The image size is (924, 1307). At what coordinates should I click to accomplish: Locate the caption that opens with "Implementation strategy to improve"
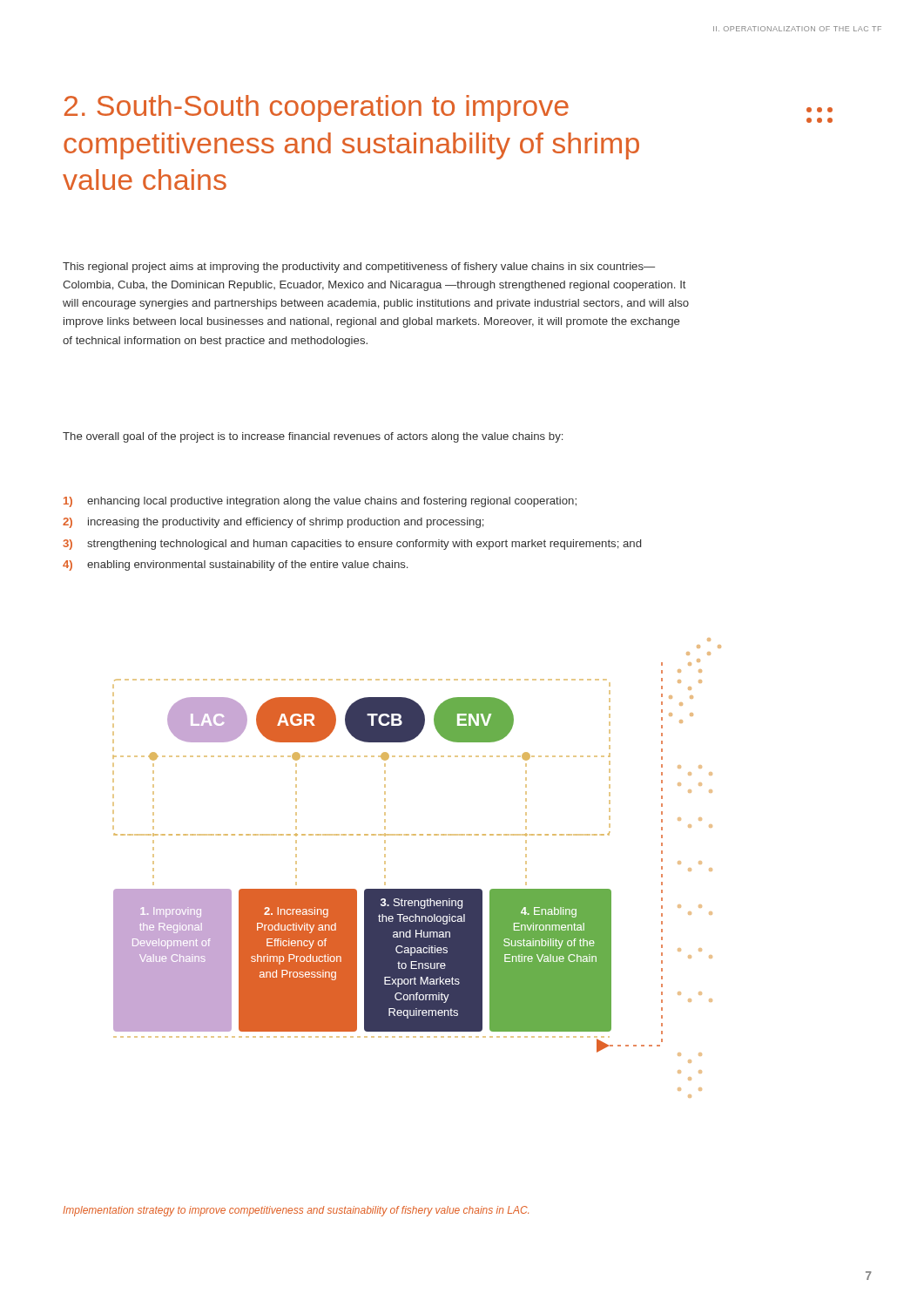297,1210
